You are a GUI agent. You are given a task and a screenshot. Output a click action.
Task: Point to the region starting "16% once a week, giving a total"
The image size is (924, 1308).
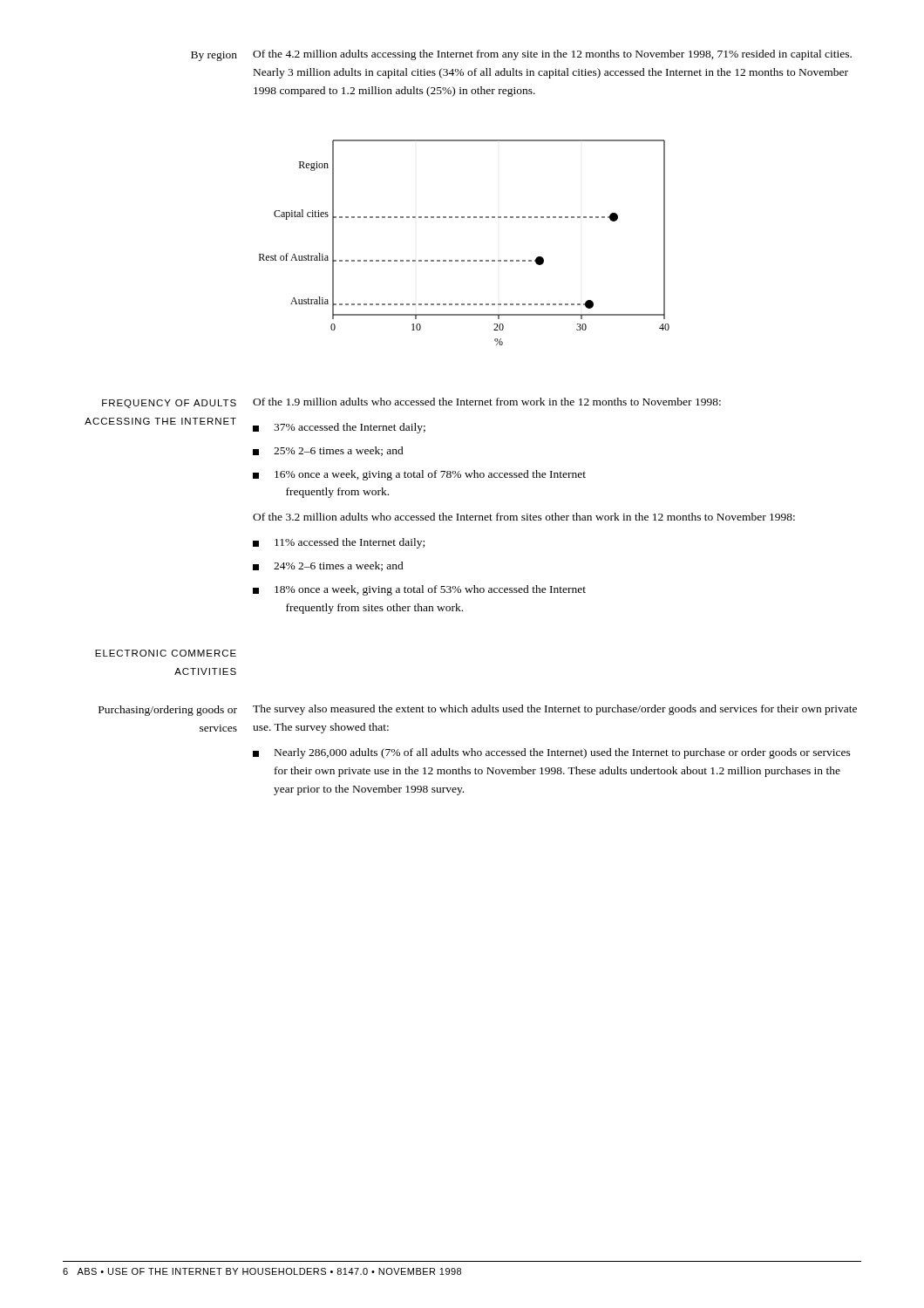[419, 484]
